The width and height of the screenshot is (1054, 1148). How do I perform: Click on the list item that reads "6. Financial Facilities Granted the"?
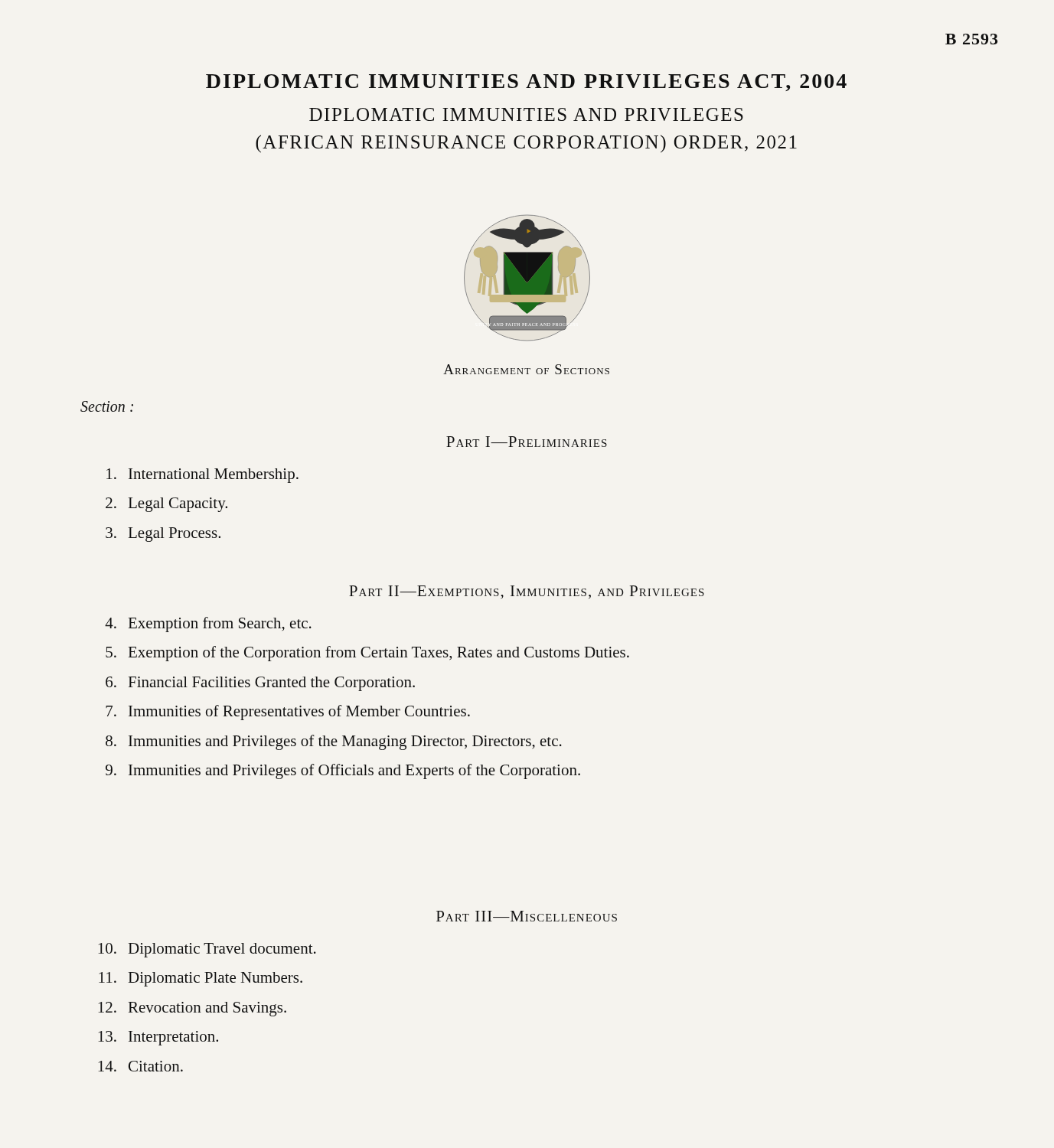coord(260,684)
